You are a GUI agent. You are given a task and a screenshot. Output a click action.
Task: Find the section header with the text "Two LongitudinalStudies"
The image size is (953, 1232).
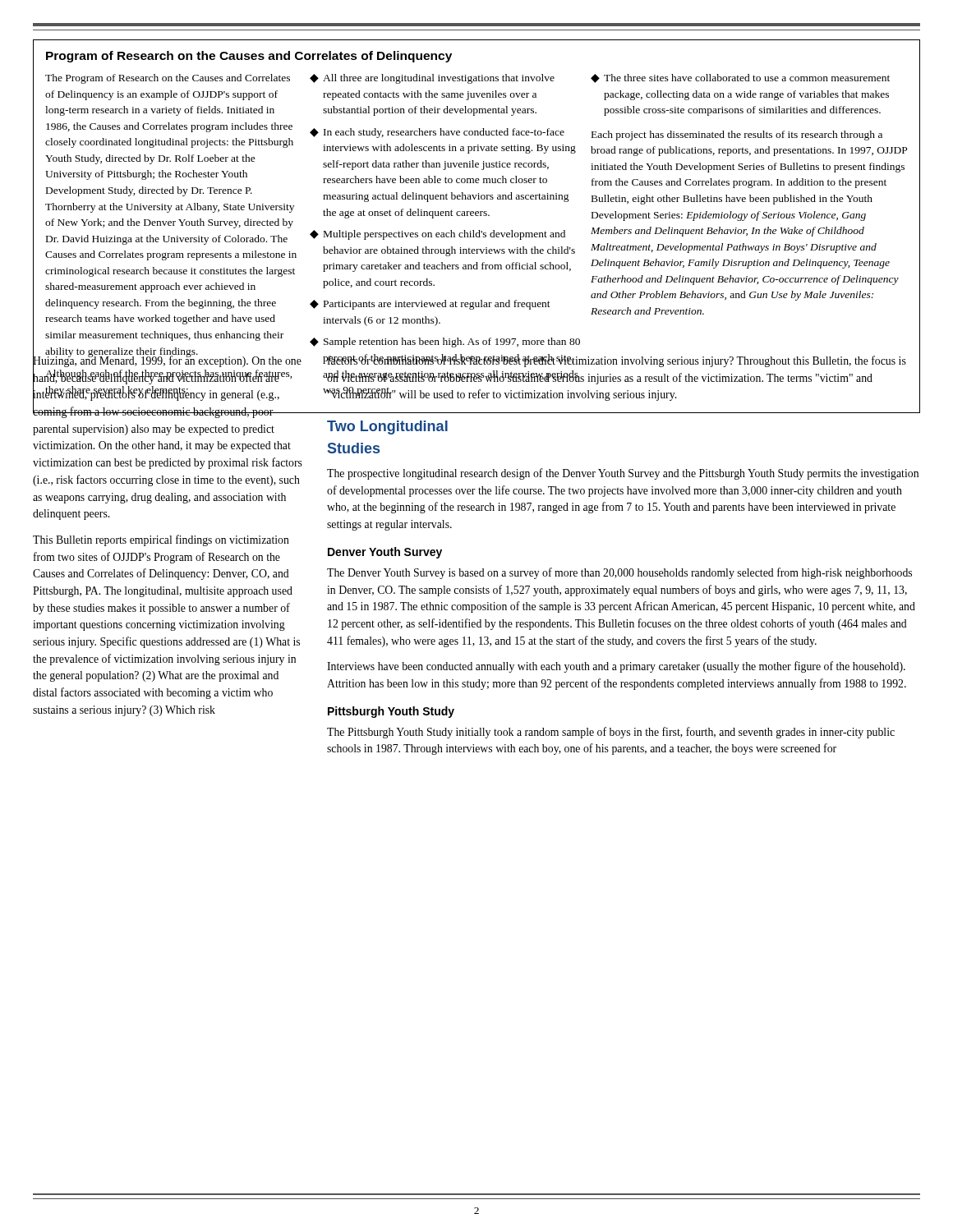coord(388,437)
